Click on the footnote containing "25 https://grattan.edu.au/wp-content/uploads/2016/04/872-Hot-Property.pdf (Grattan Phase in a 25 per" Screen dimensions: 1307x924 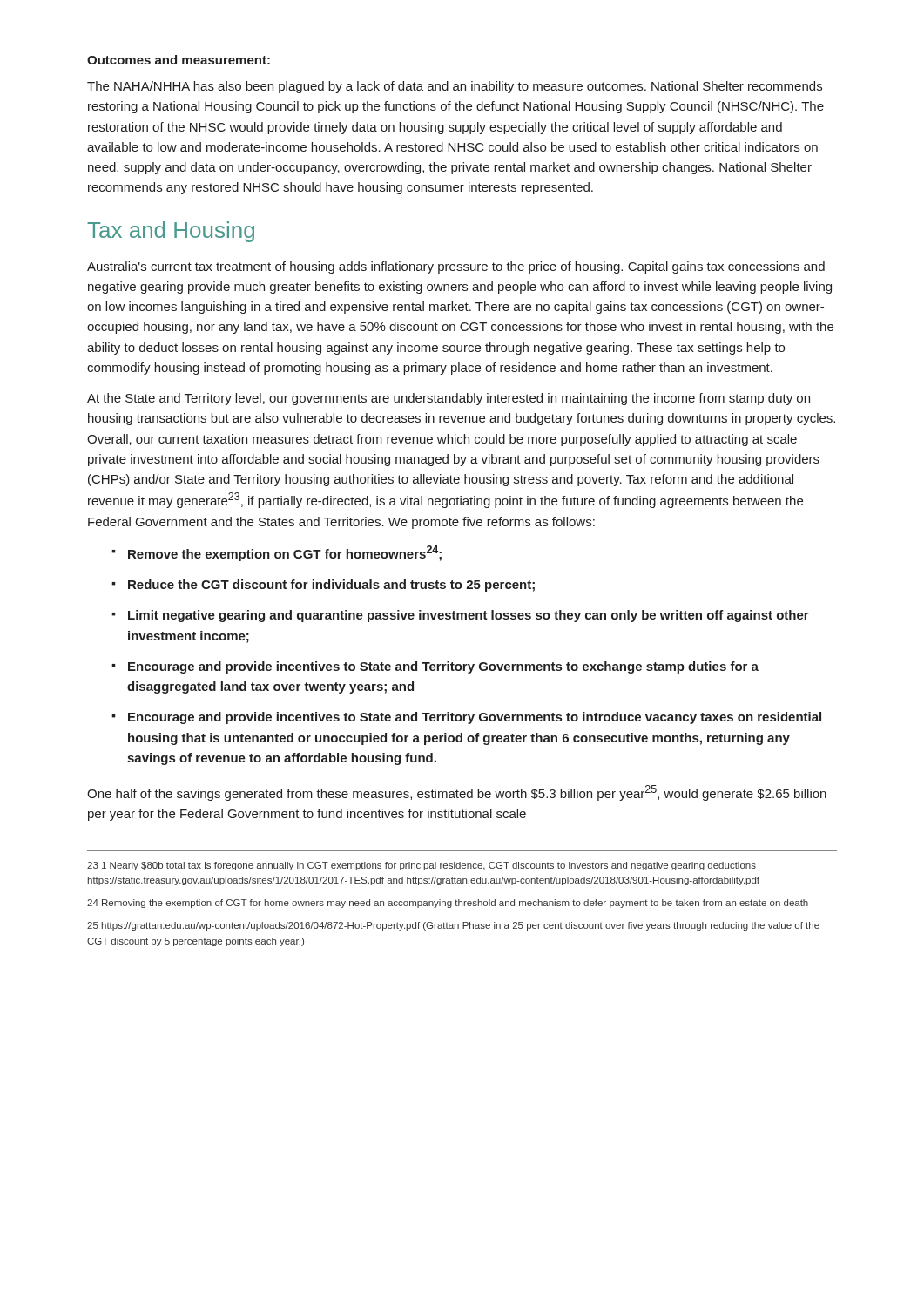coord(462,934)
